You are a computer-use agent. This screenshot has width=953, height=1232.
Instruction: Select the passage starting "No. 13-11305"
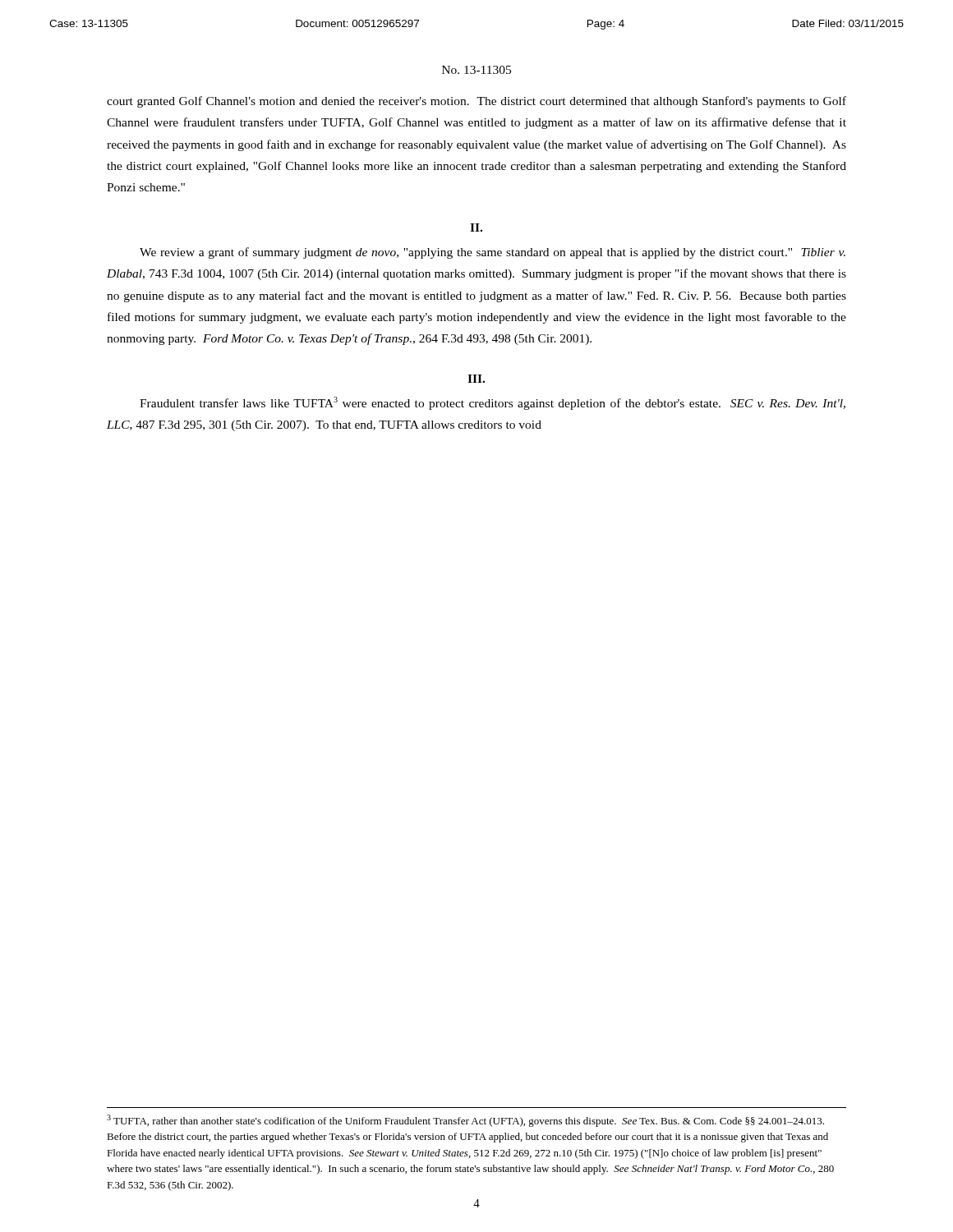[x=476, y=69]
